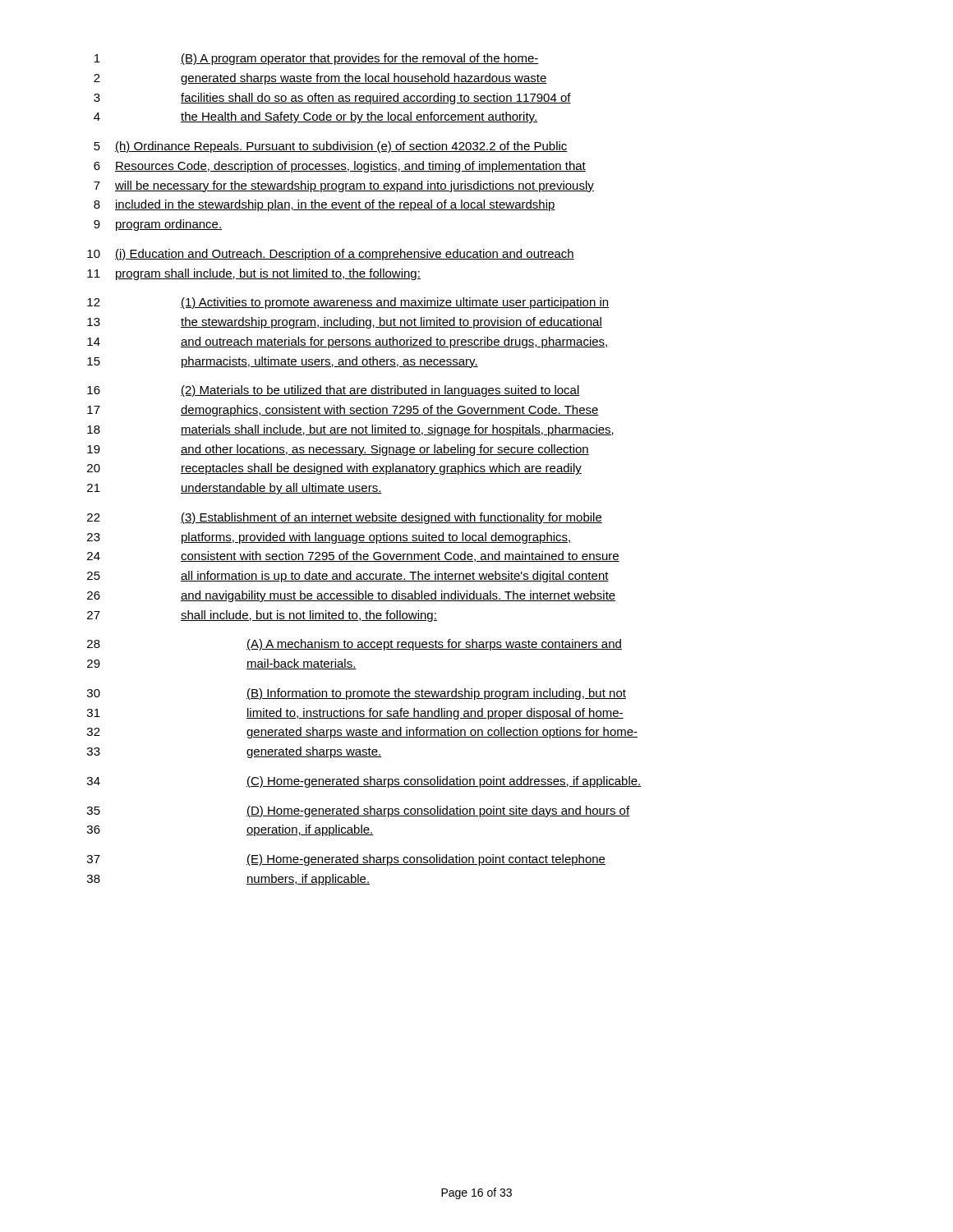Locate the block of text that opens with "16 (2) Materials to be utilized"

476,439
